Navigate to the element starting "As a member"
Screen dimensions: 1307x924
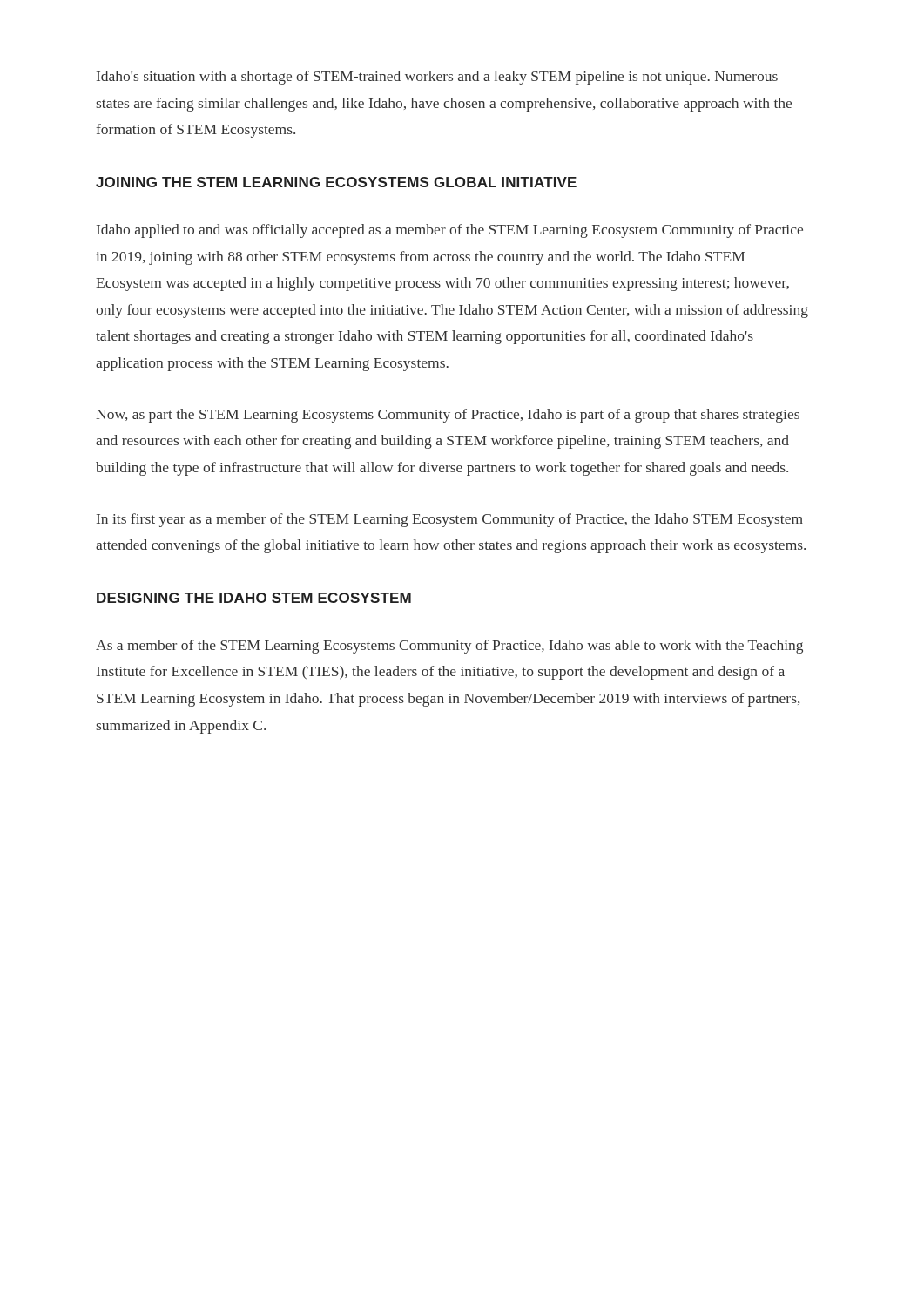(450, 685)
